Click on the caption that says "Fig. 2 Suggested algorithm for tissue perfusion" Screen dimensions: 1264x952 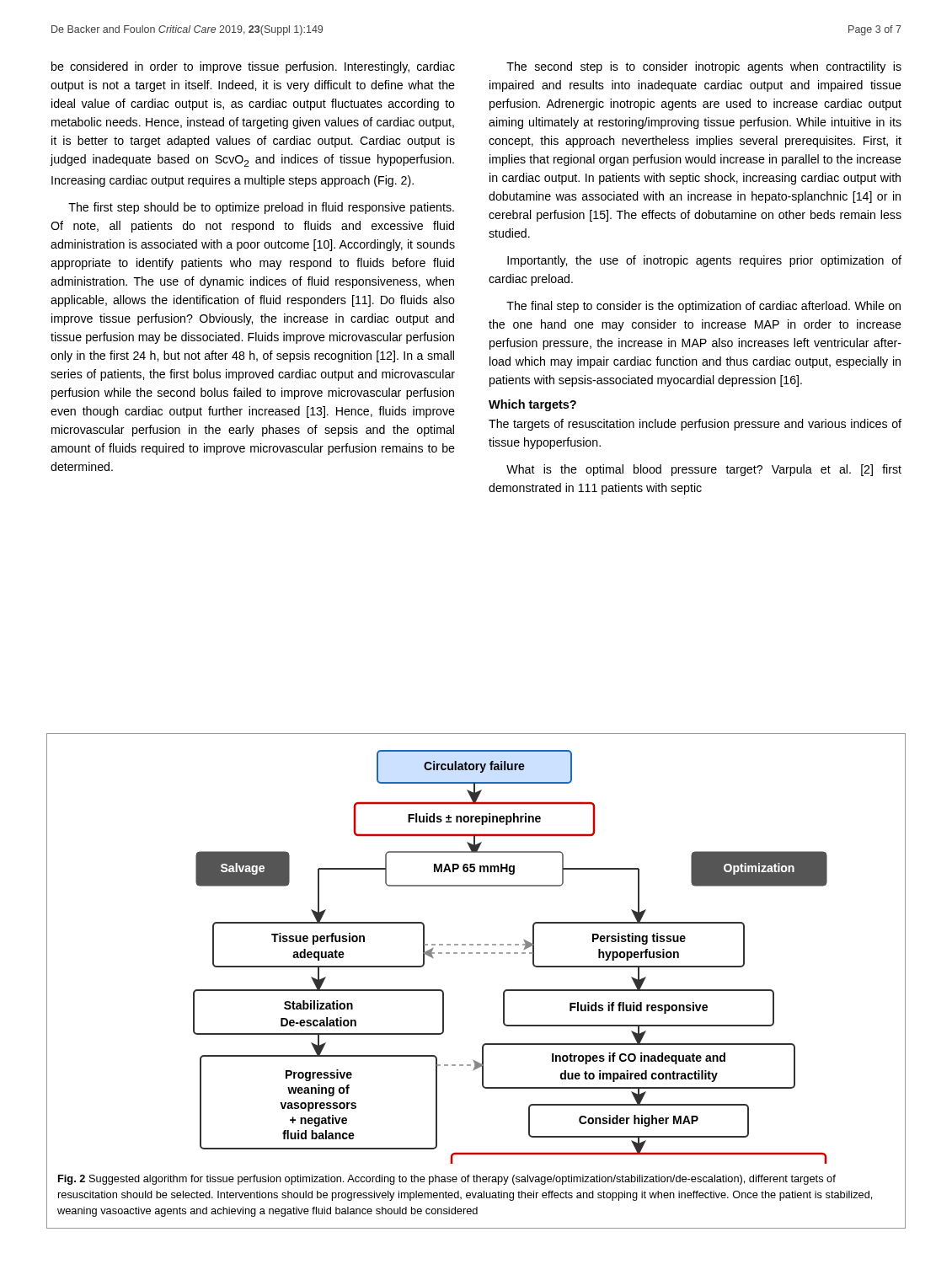coord(465,1195)
